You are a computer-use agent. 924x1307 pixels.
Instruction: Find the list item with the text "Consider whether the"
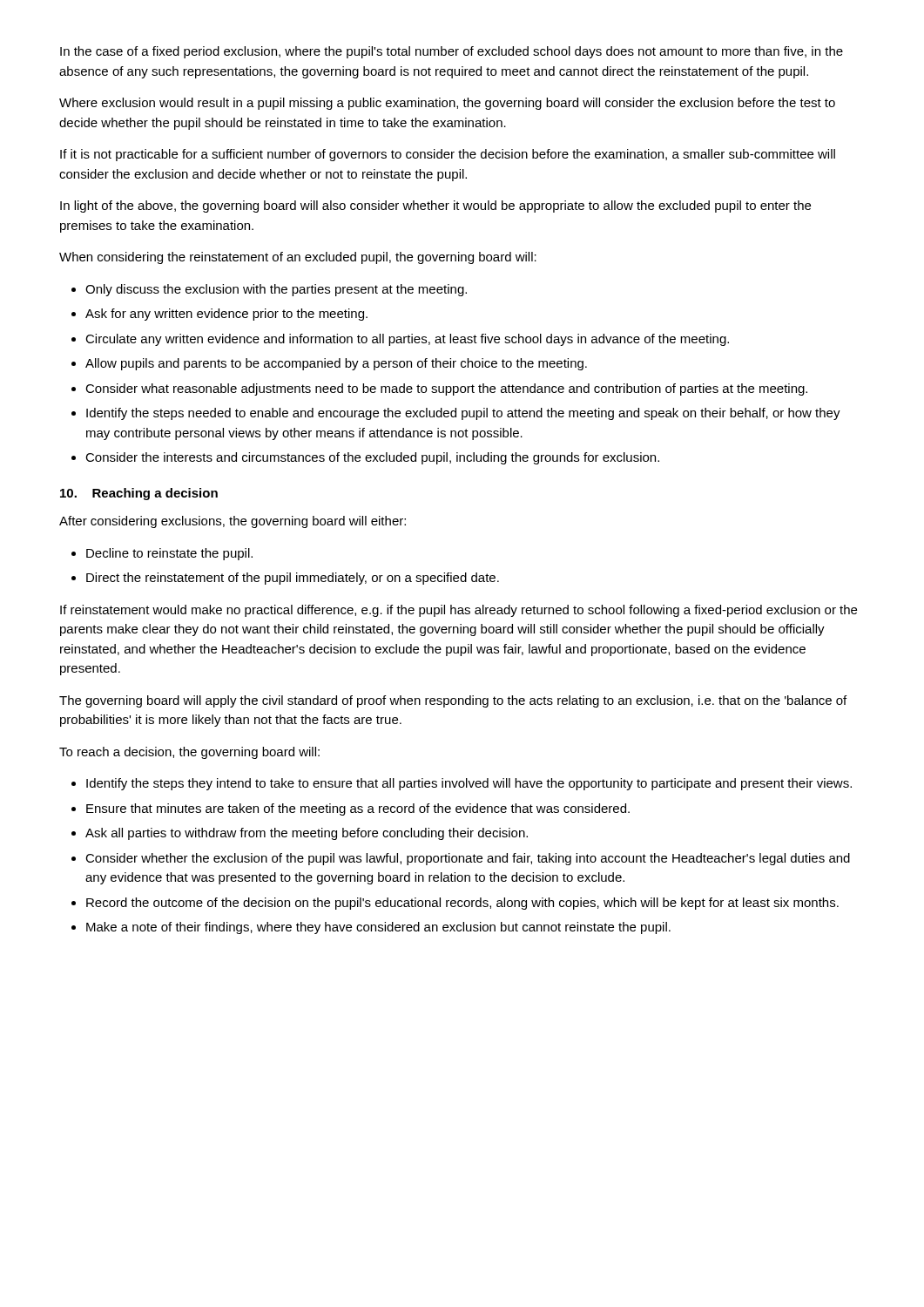click(x=468, y=867)
